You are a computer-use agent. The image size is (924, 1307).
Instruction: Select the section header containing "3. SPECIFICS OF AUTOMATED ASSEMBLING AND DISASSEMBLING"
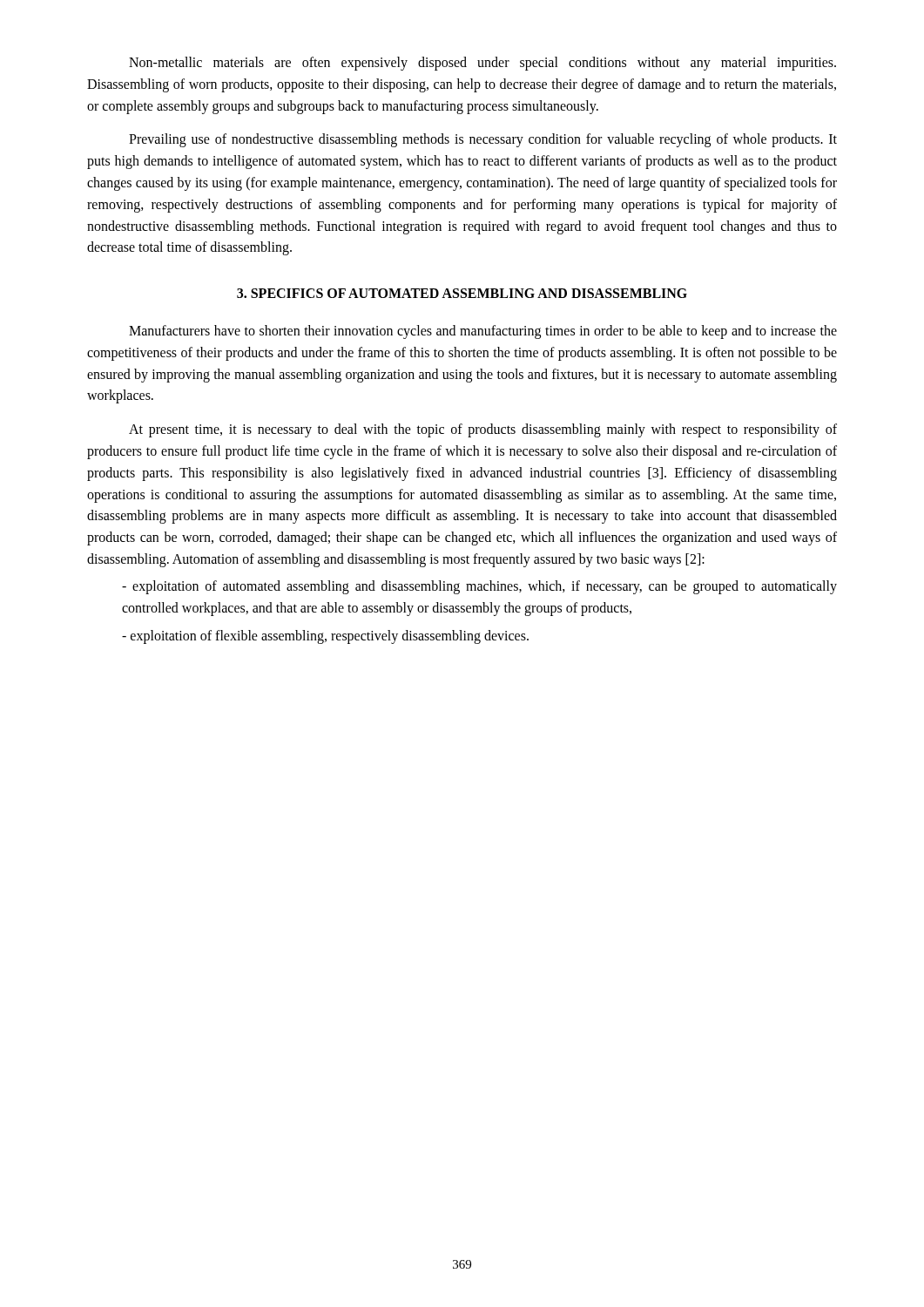[x=462, y=294]
